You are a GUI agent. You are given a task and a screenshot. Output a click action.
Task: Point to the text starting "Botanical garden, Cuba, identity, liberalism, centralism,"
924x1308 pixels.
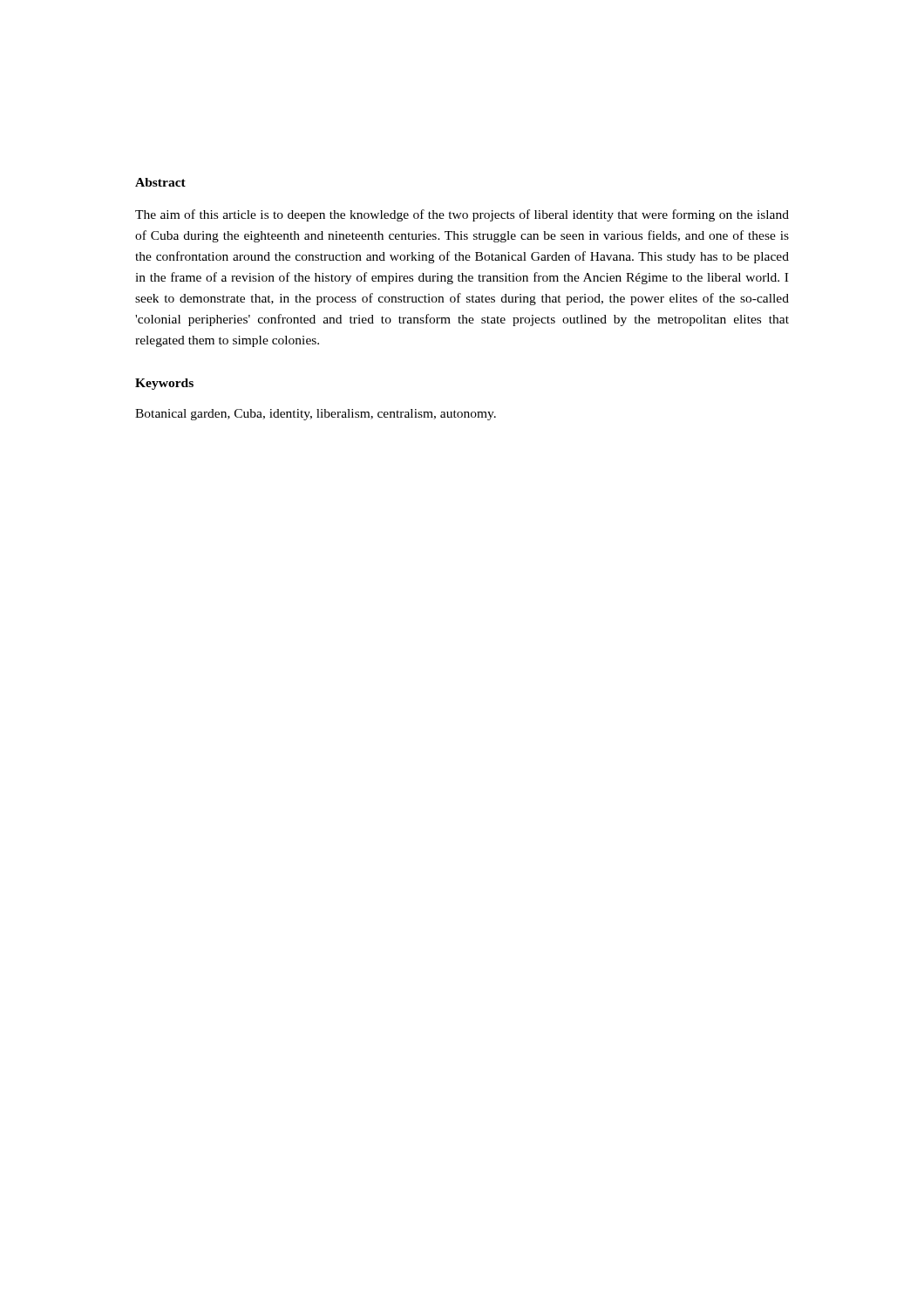[x=462, y=413]
